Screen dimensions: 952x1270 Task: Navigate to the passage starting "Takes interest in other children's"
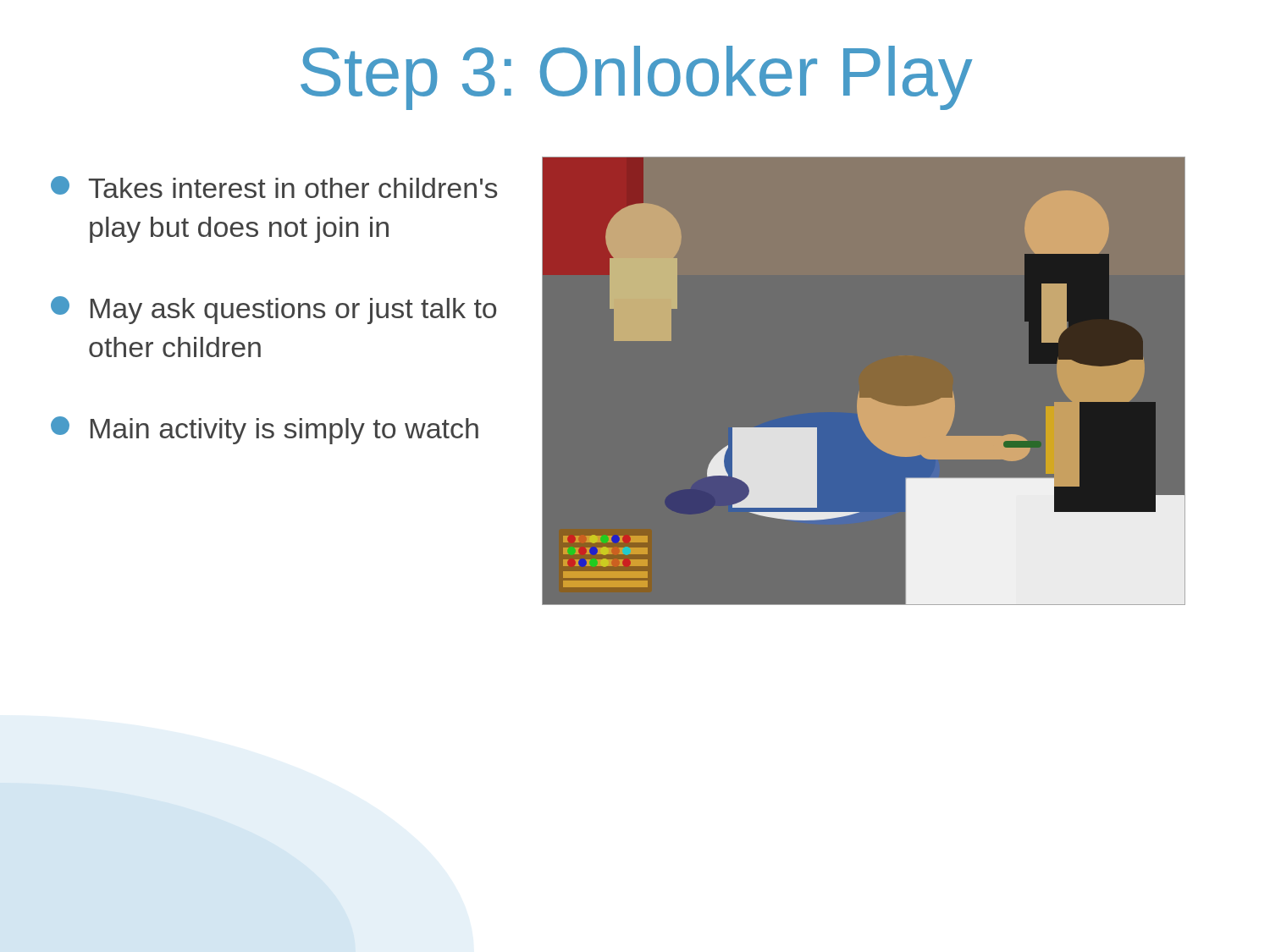click(279, 208)
